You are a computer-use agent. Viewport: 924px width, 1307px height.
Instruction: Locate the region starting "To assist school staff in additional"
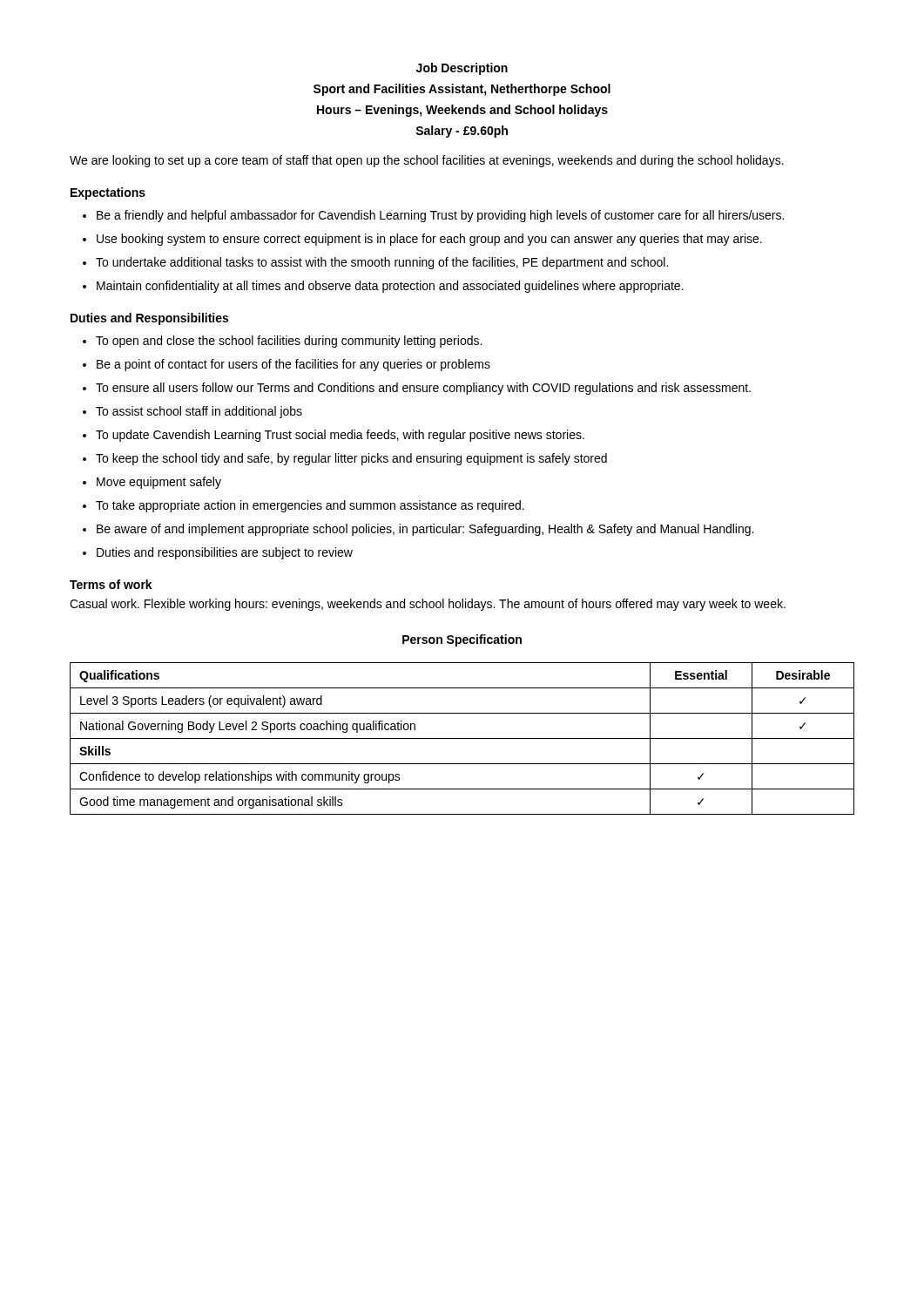199,411
